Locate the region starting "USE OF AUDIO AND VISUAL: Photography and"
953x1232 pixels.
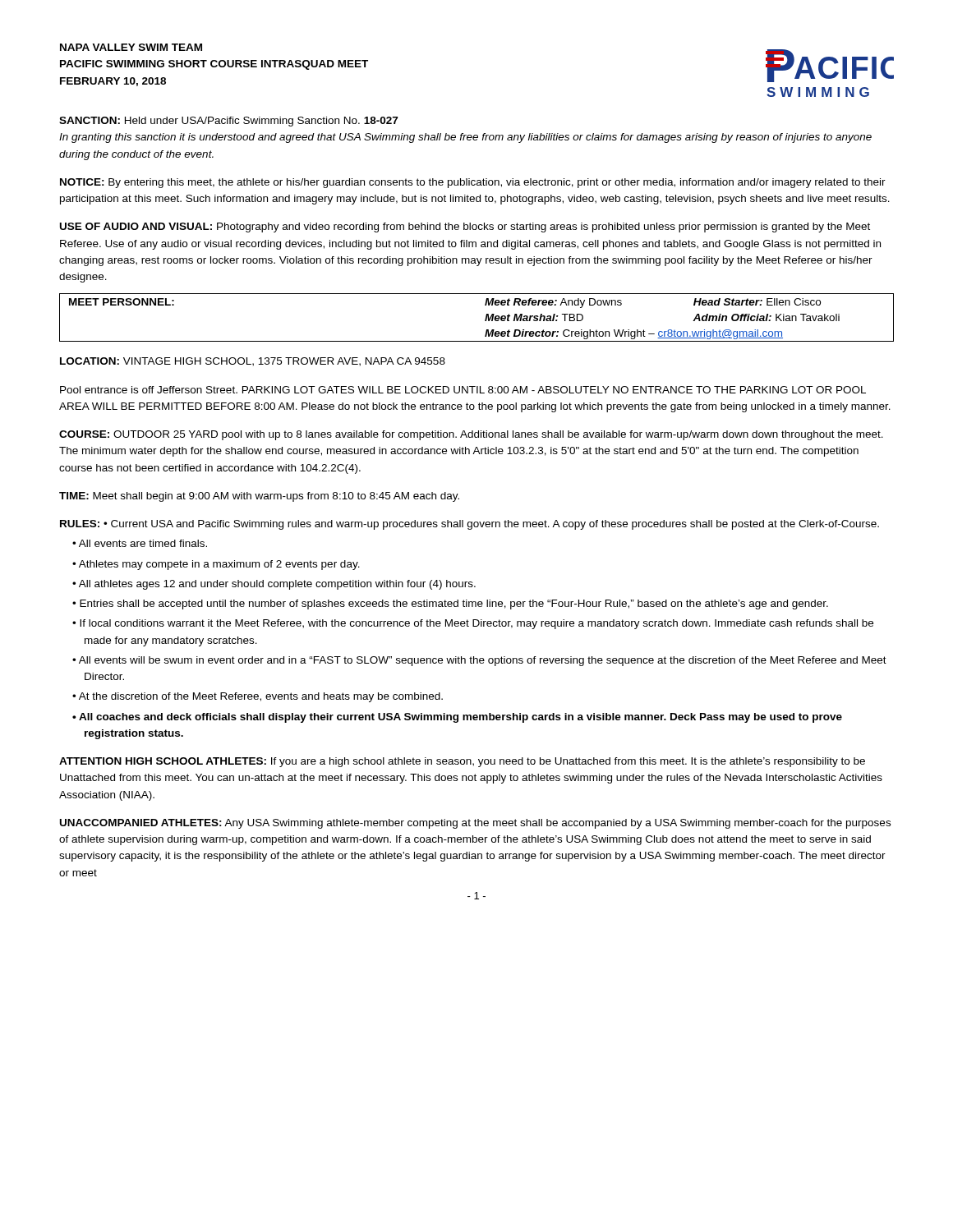pyautogui.click(x=476, y=252)
